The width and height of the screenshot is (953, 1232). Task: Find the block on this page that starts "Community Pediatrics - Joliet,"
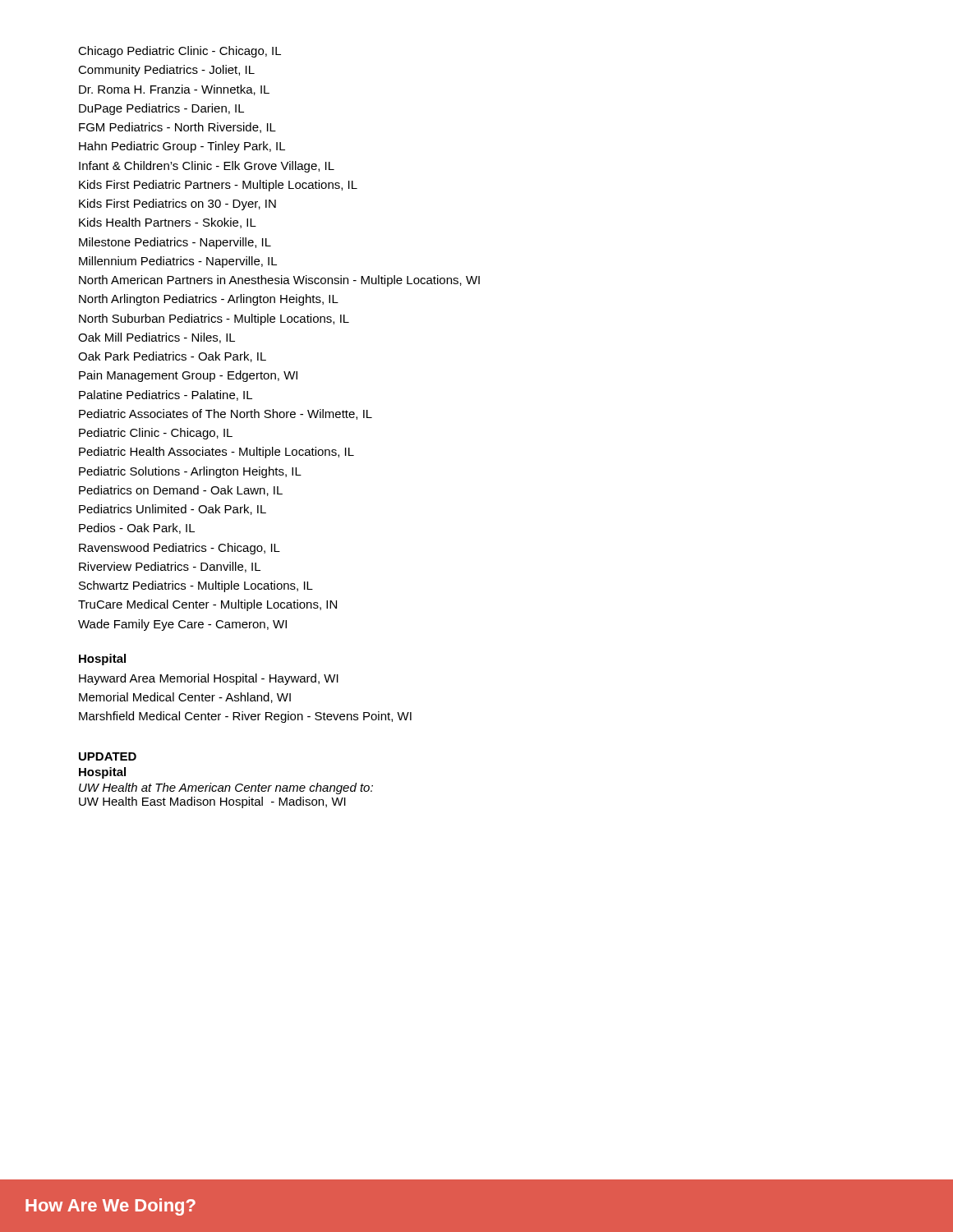[x=166, y=71]
